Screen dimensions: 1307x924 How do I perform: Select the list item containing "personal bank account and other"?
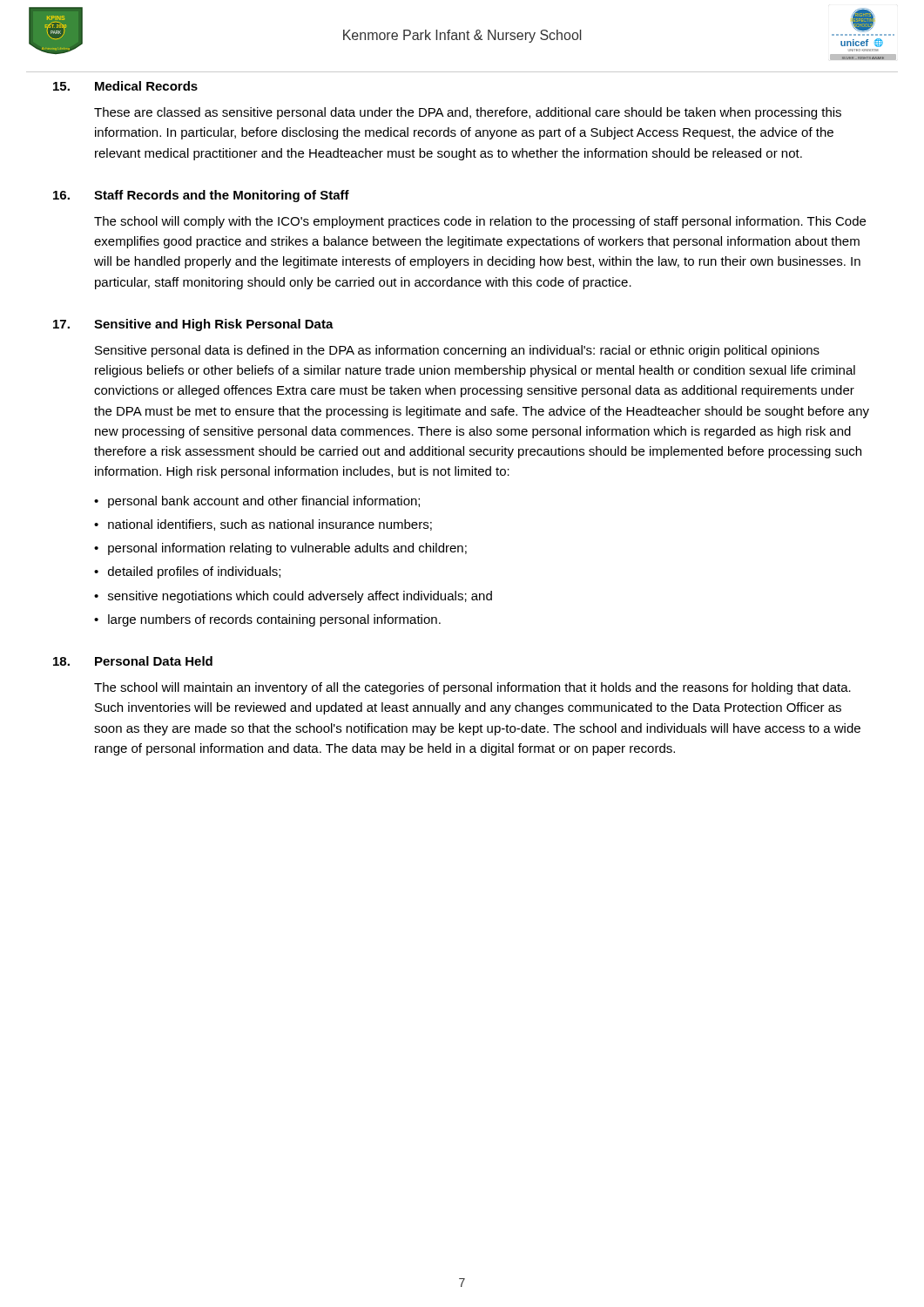(x=264, y=500)
